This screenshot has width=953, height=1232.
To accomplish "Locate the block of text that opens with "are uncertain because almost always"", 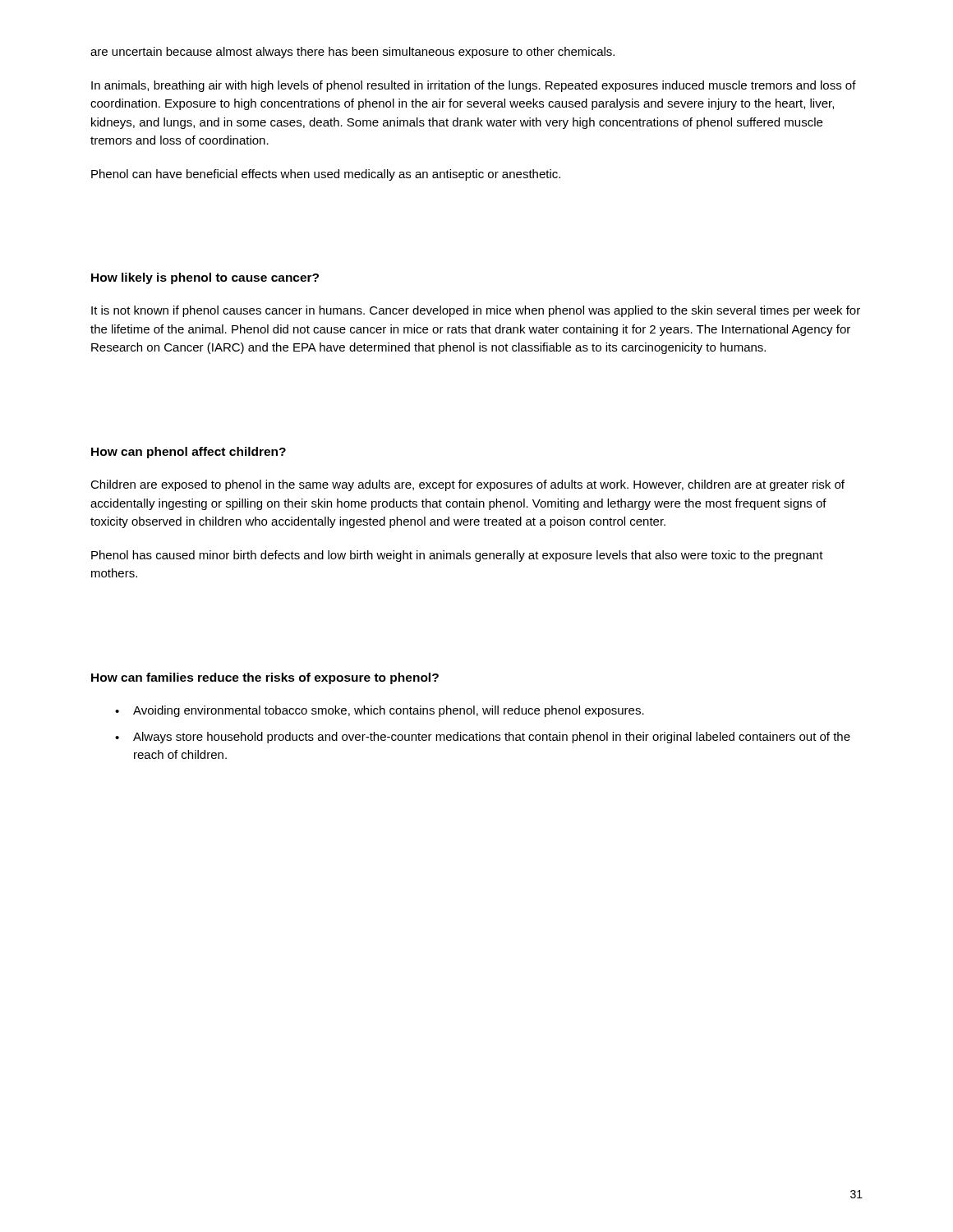I will [353, 51].
